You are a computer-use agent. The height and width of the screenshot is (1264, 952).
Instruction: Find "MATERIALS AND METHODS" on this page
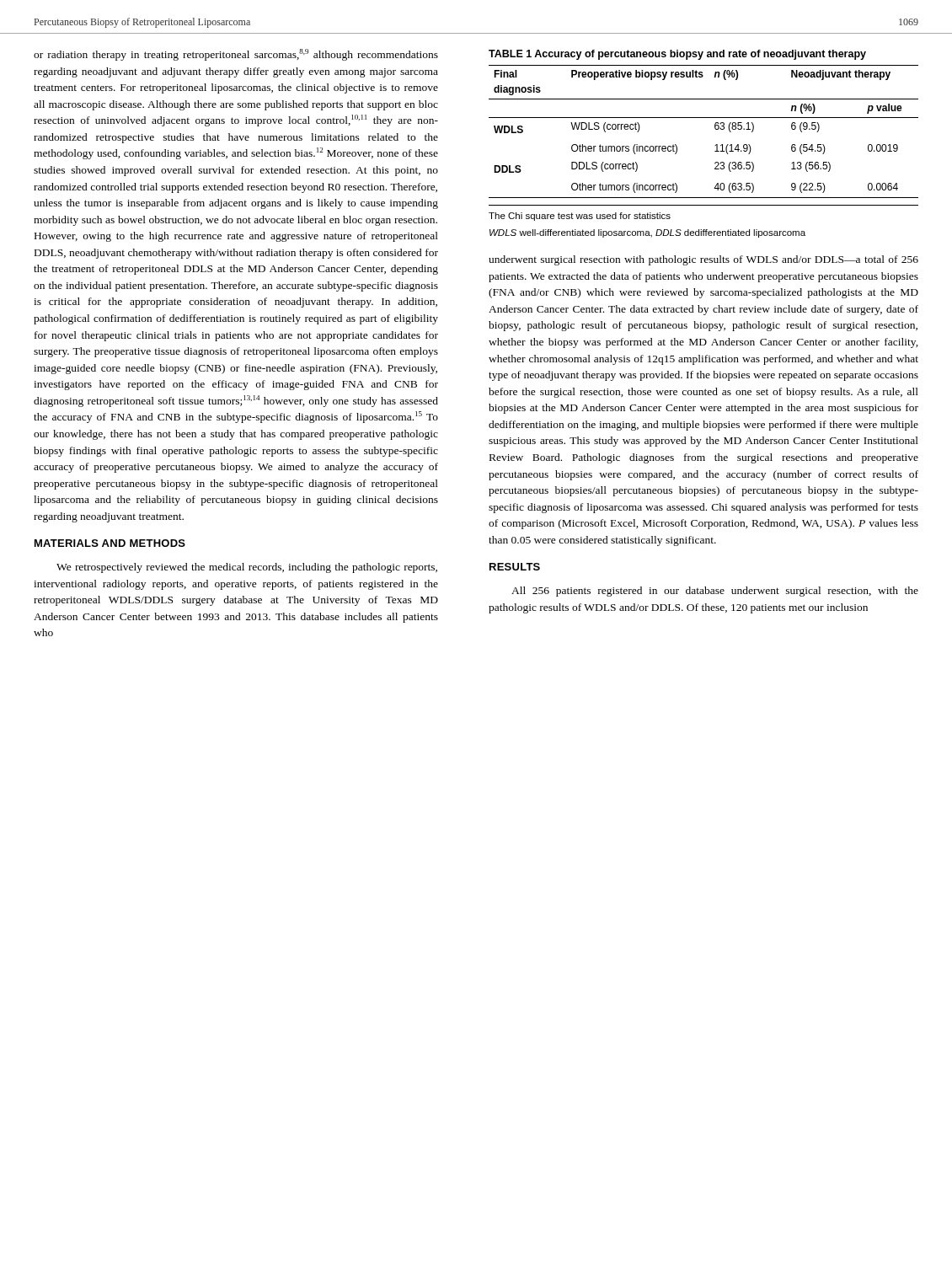click(x=110, y=543)
